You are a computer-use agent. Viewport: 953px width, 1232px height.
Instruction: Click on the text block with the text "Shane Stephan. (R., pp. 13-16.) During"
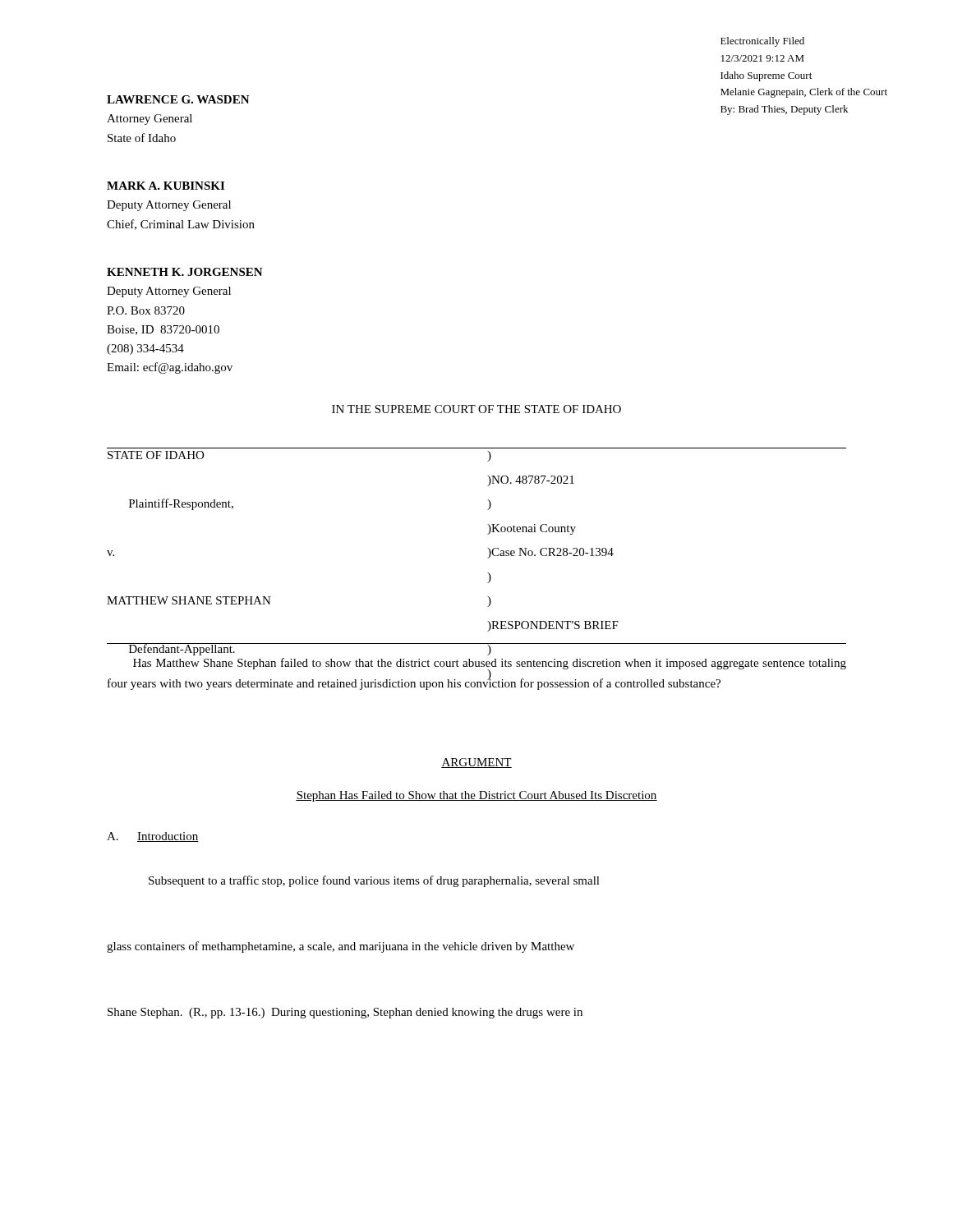[345, 1012]
